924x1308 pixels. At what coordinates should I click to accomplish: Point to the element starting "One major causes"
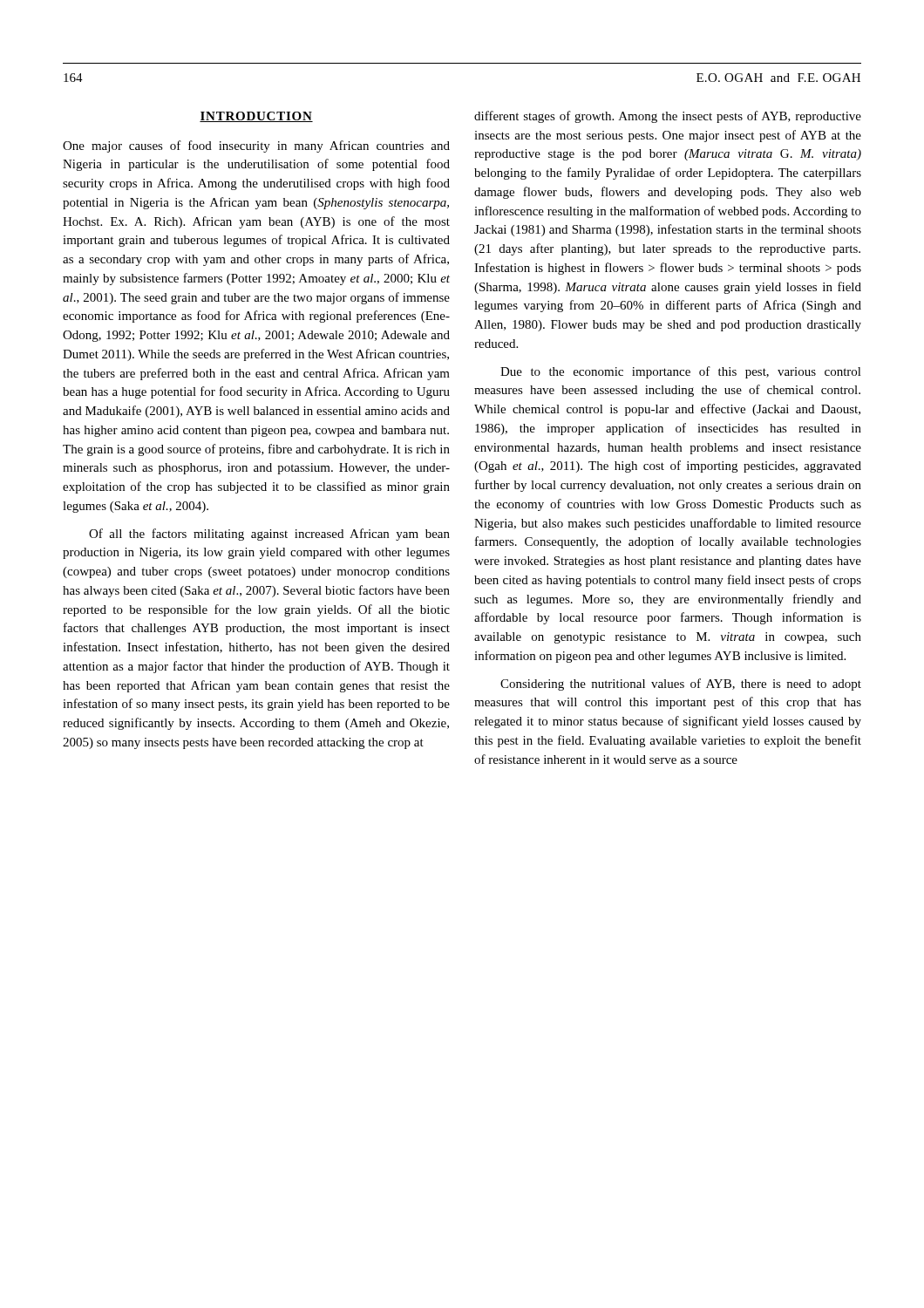[x=256, y=326]
